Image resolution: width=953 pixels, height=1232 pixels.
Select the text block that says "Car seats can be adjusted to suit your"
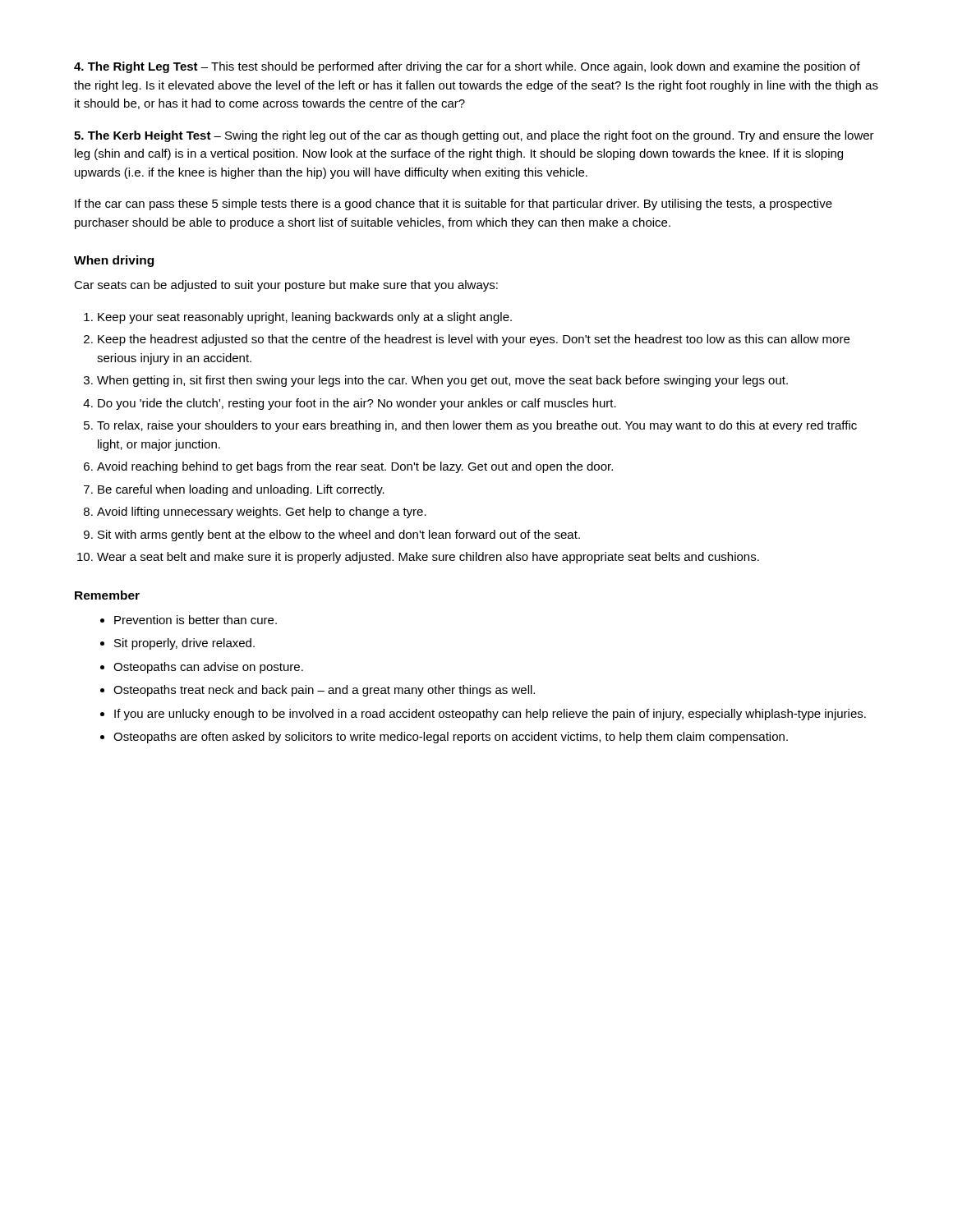286,285
